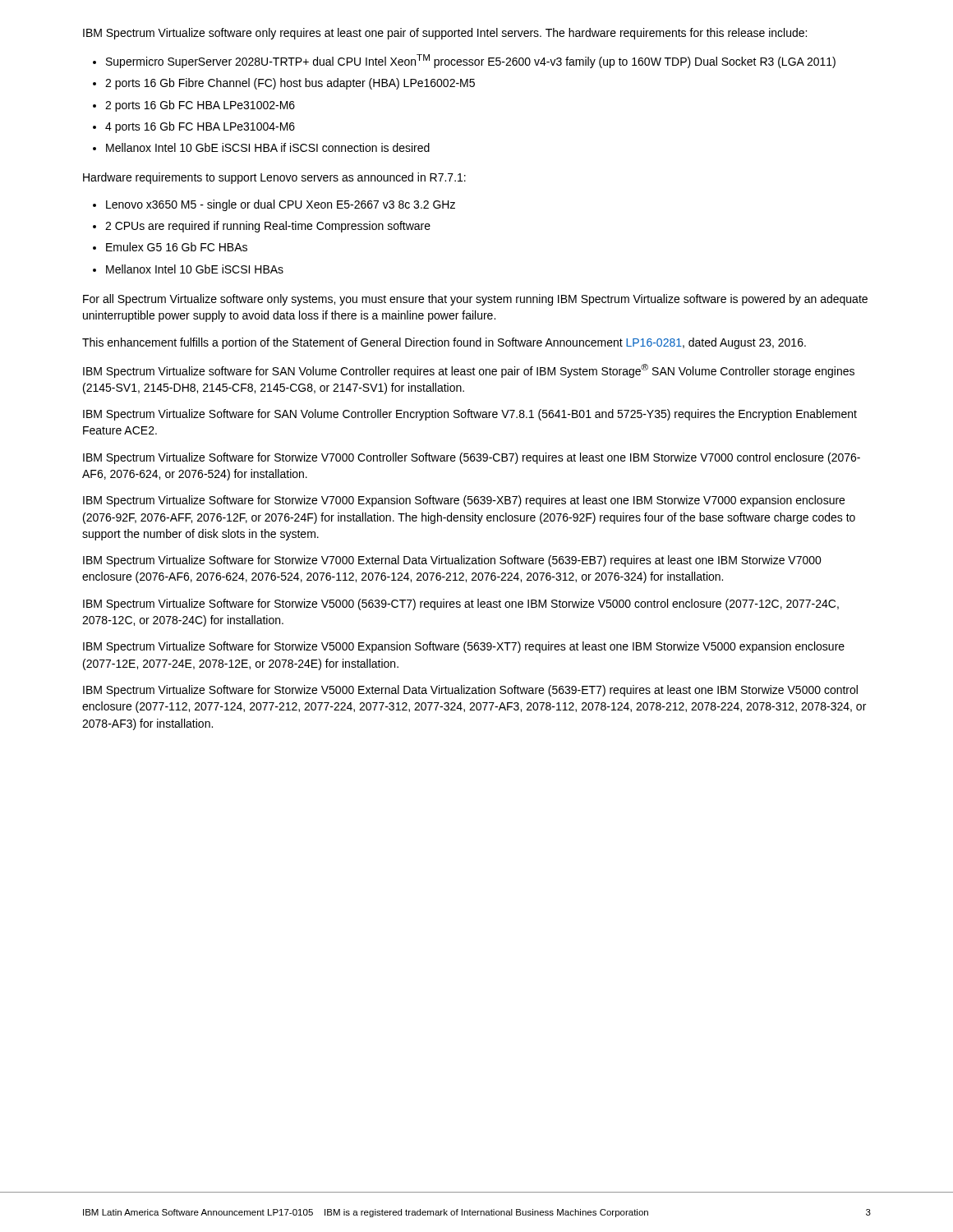
Task: Select the list item that reads "Lenovo x3650 M5 - single or dual"
Action: tap(281, 205)
